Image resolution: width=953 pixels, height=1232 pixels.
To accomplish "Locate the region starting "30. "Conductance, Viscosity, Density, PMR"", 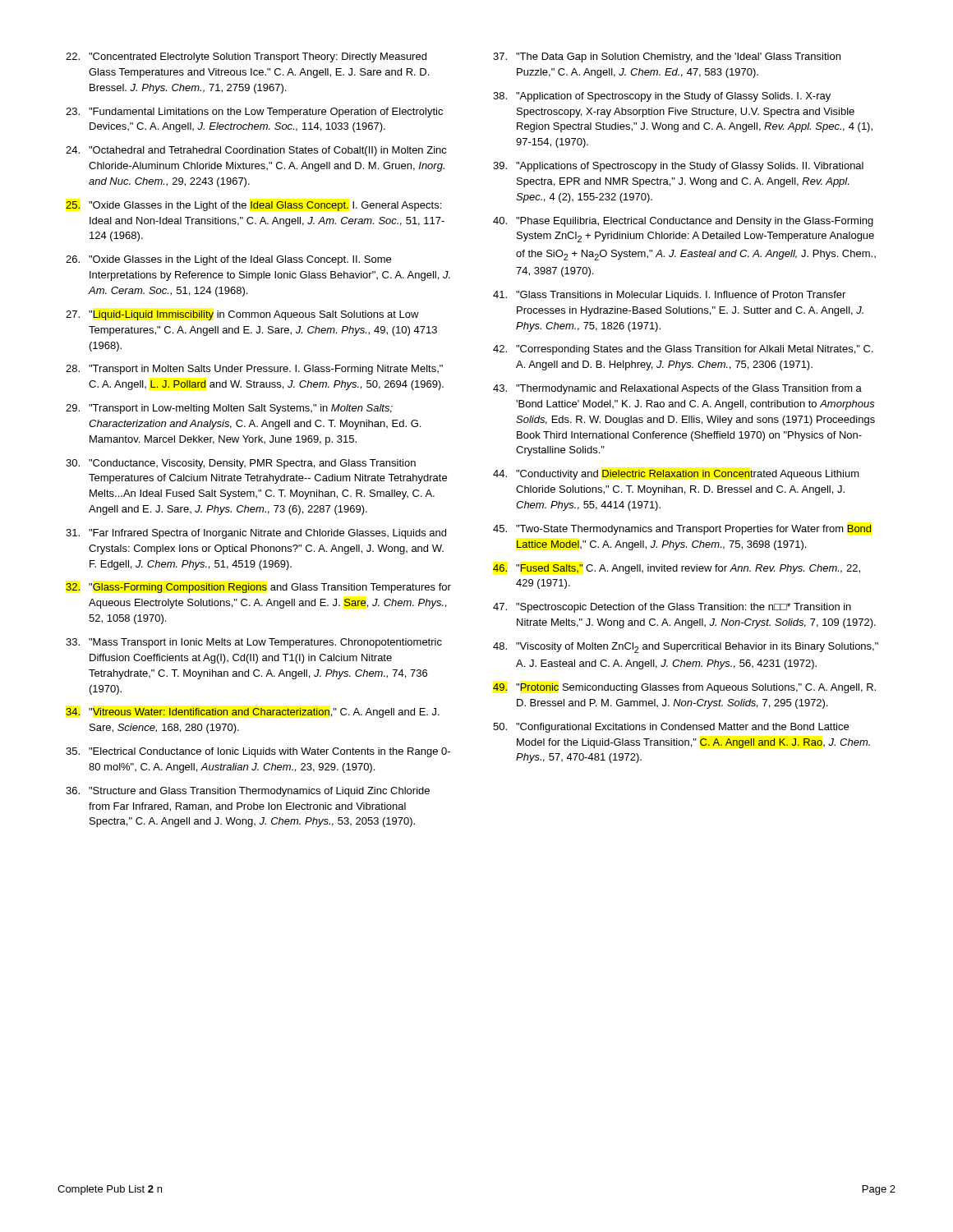I will 255,486.
